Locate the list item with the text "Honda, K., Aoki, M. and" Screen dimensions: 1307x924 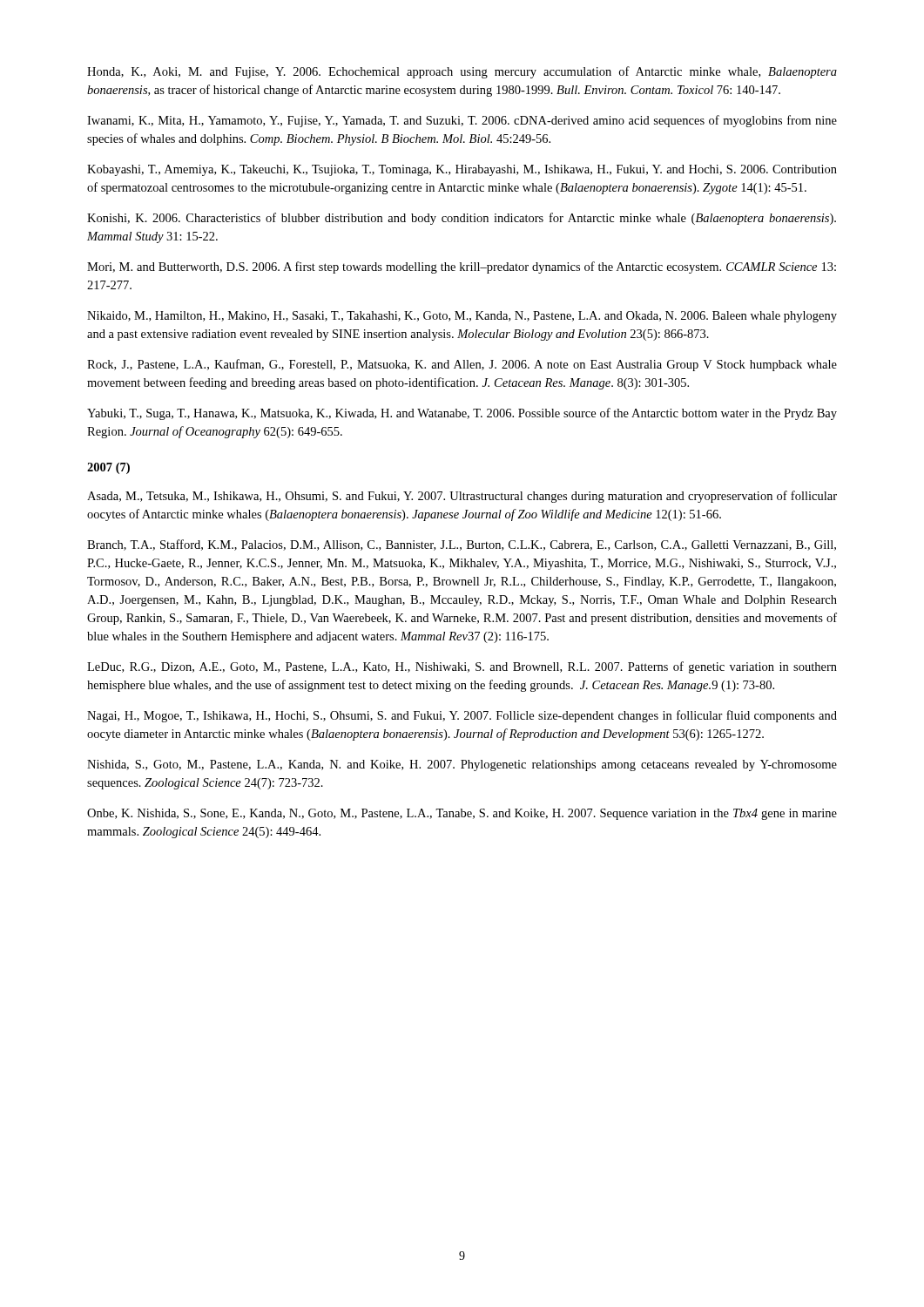point(462,81)
